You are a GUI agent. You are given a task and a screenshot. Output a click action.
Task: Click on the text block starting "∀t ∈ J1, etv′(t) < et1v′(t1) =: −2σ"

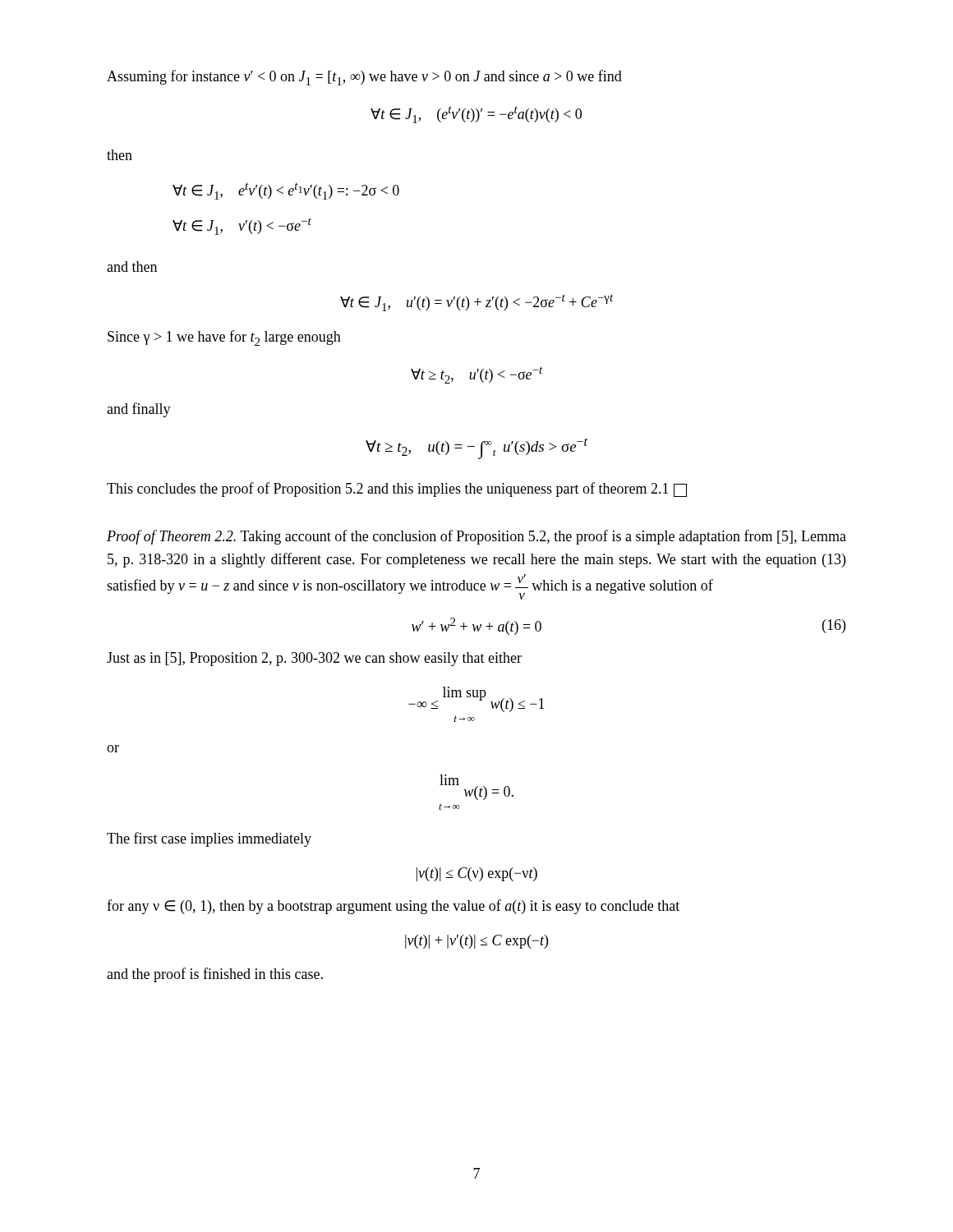286,191
